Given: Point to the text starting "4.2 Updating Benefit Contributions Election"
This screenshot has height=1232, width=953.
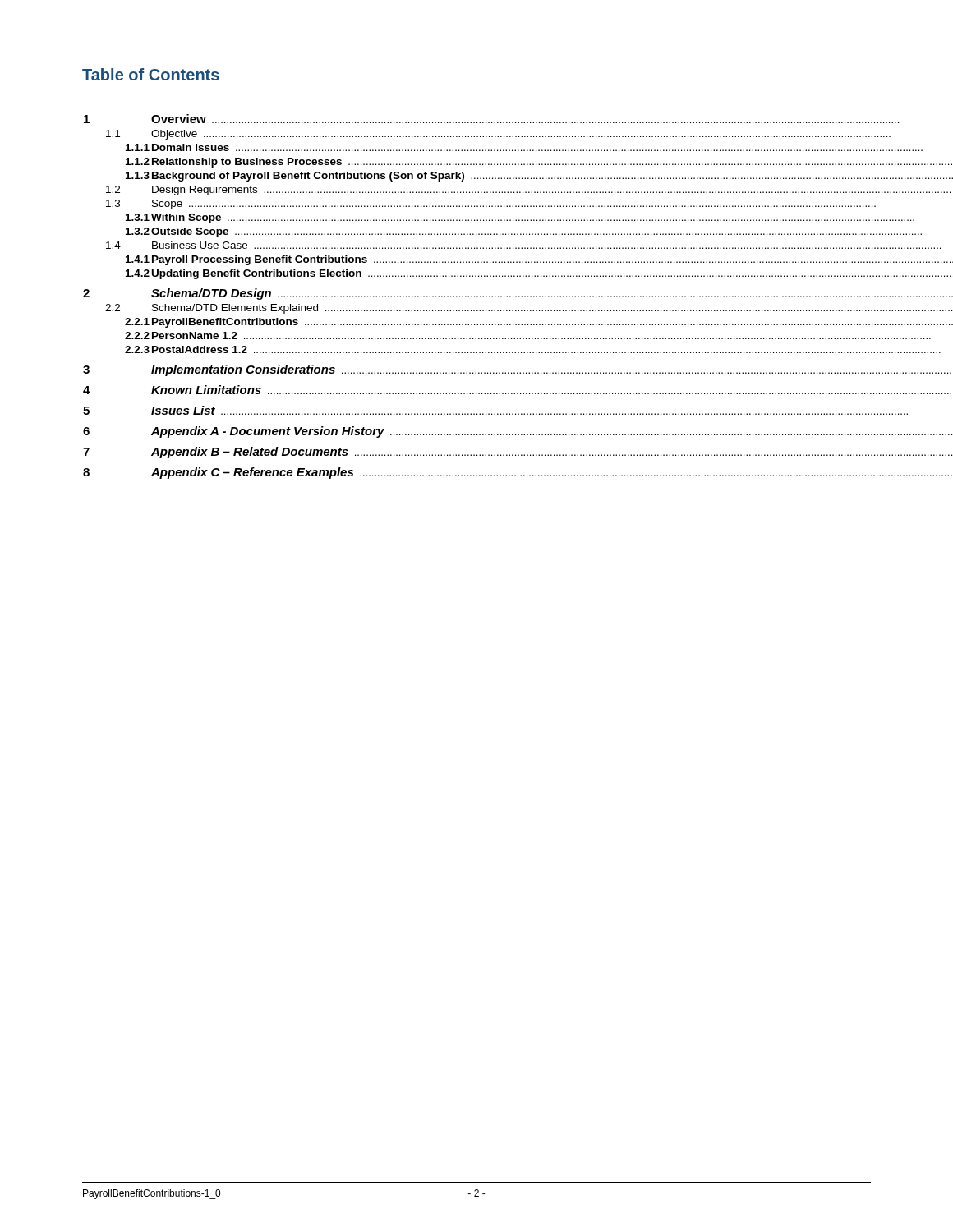Looking at the screenshot, I should click(x=518, y=273).
